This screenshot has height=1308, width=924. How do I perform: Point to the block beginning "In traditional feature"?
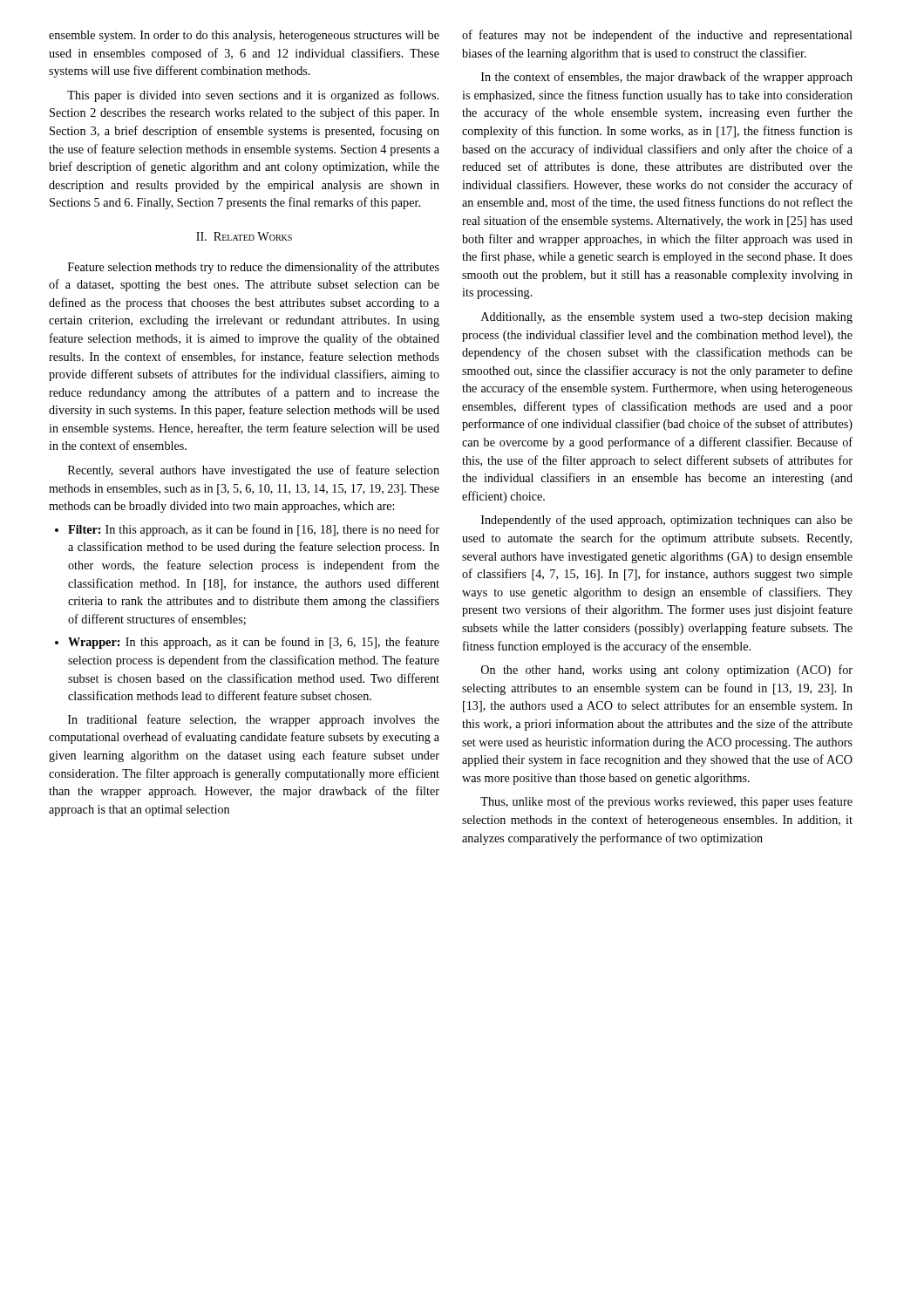[244, 764]
